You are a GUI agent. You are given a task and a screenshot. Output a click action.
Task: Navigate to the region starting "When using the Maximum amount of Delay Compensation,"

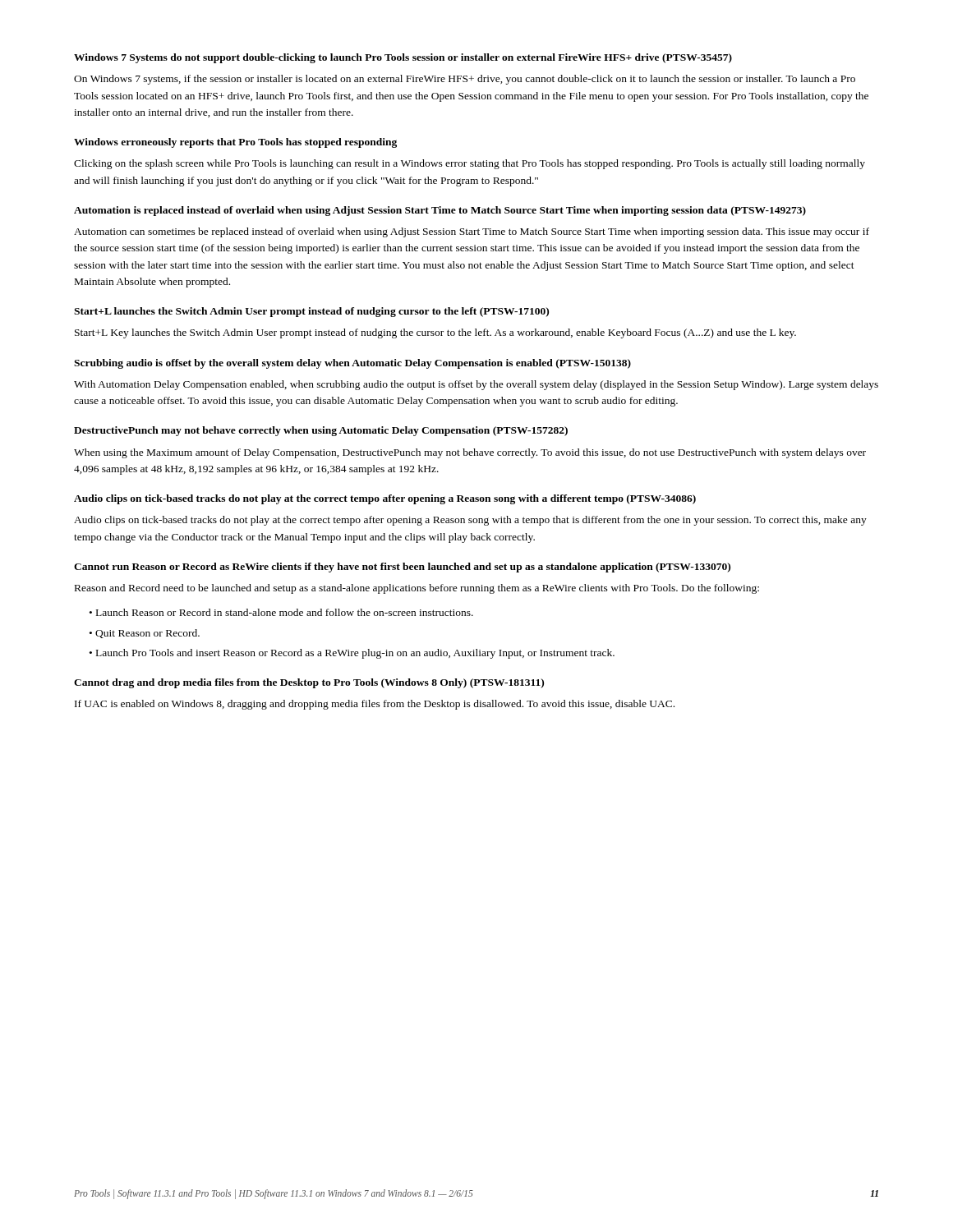(470, 460)
